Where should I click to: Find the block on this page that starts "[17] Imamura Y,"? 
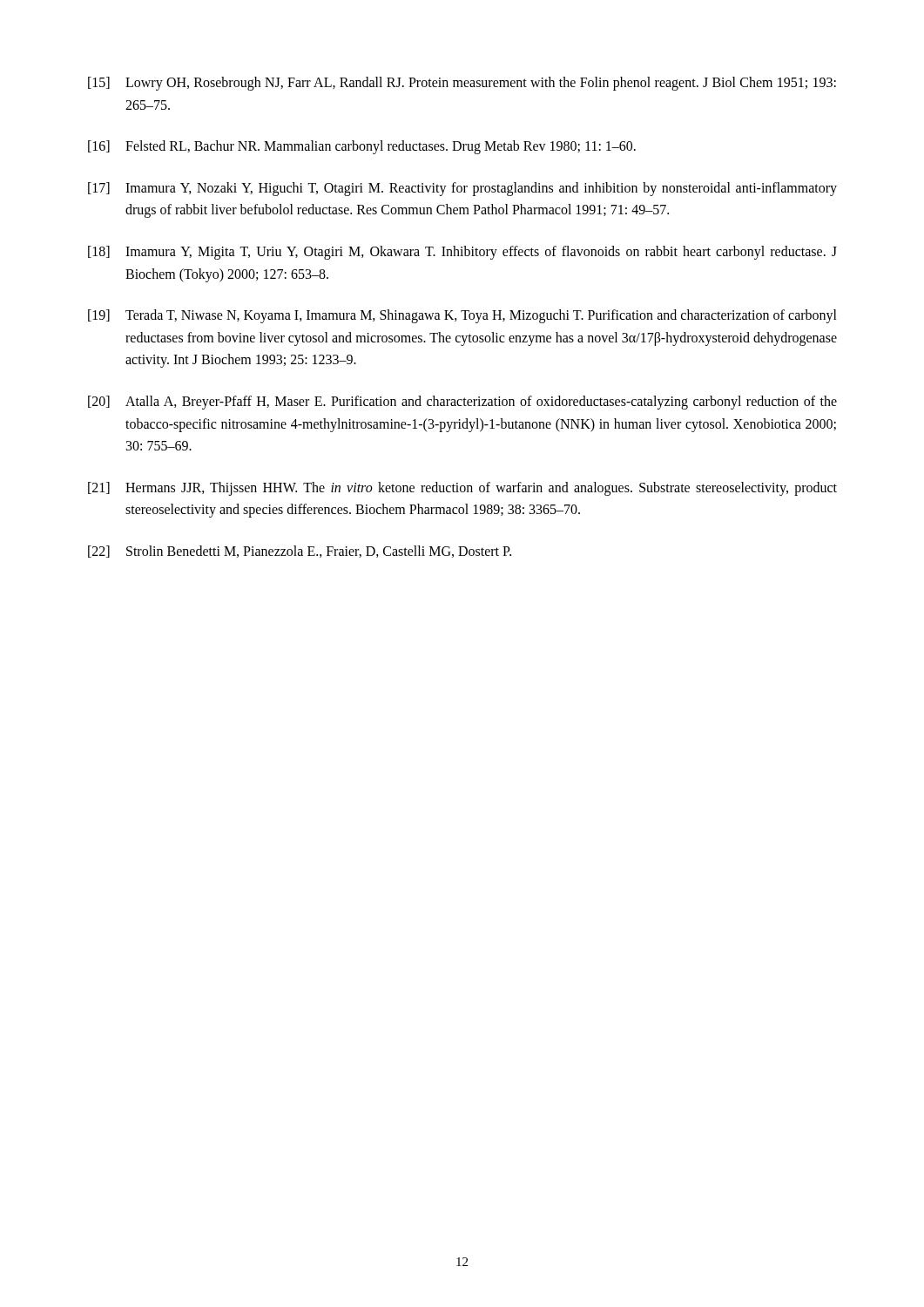pyautogui.click(x=462, y=199)
